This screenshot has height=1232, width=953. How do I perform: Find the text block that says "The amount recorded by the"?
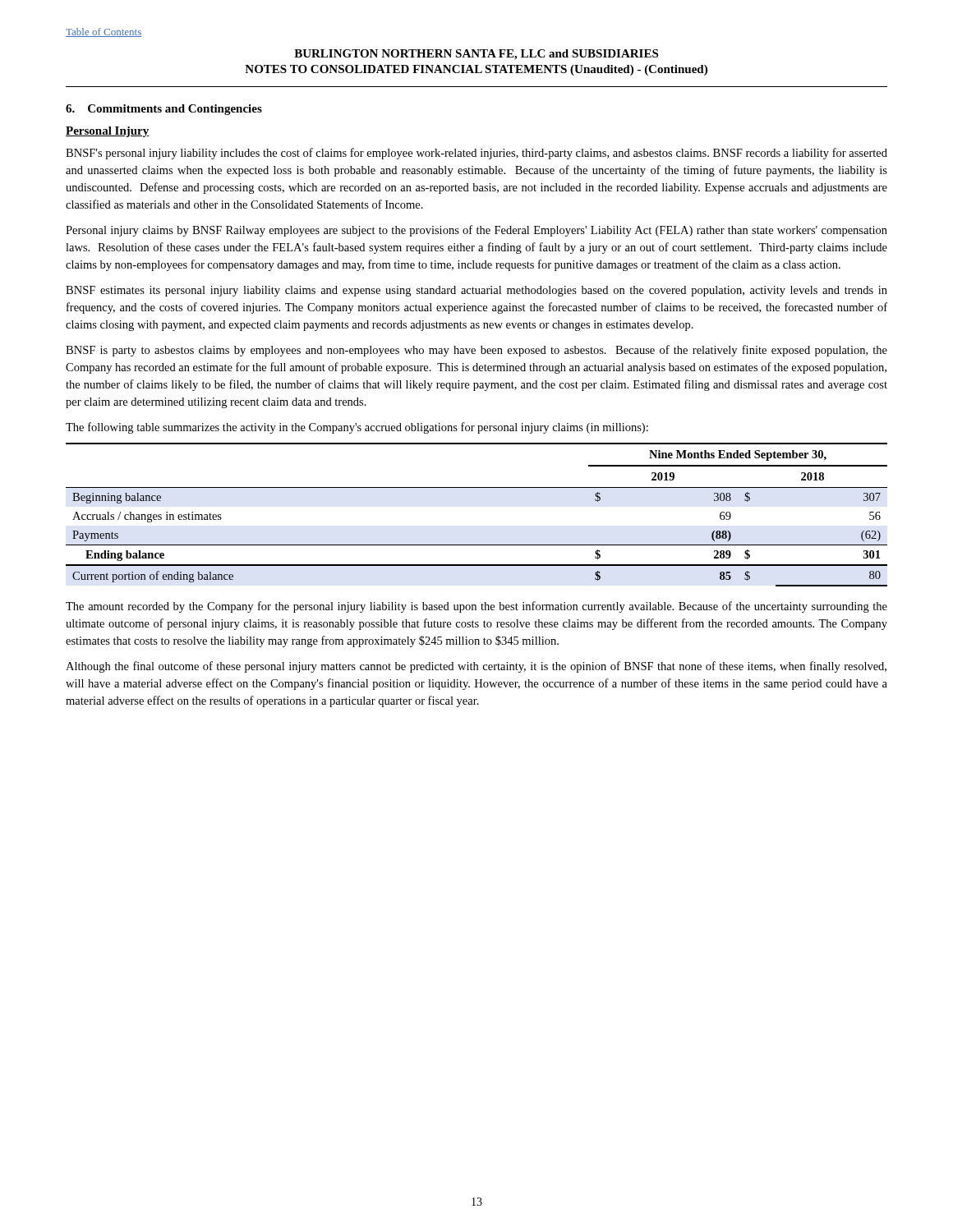476,624
